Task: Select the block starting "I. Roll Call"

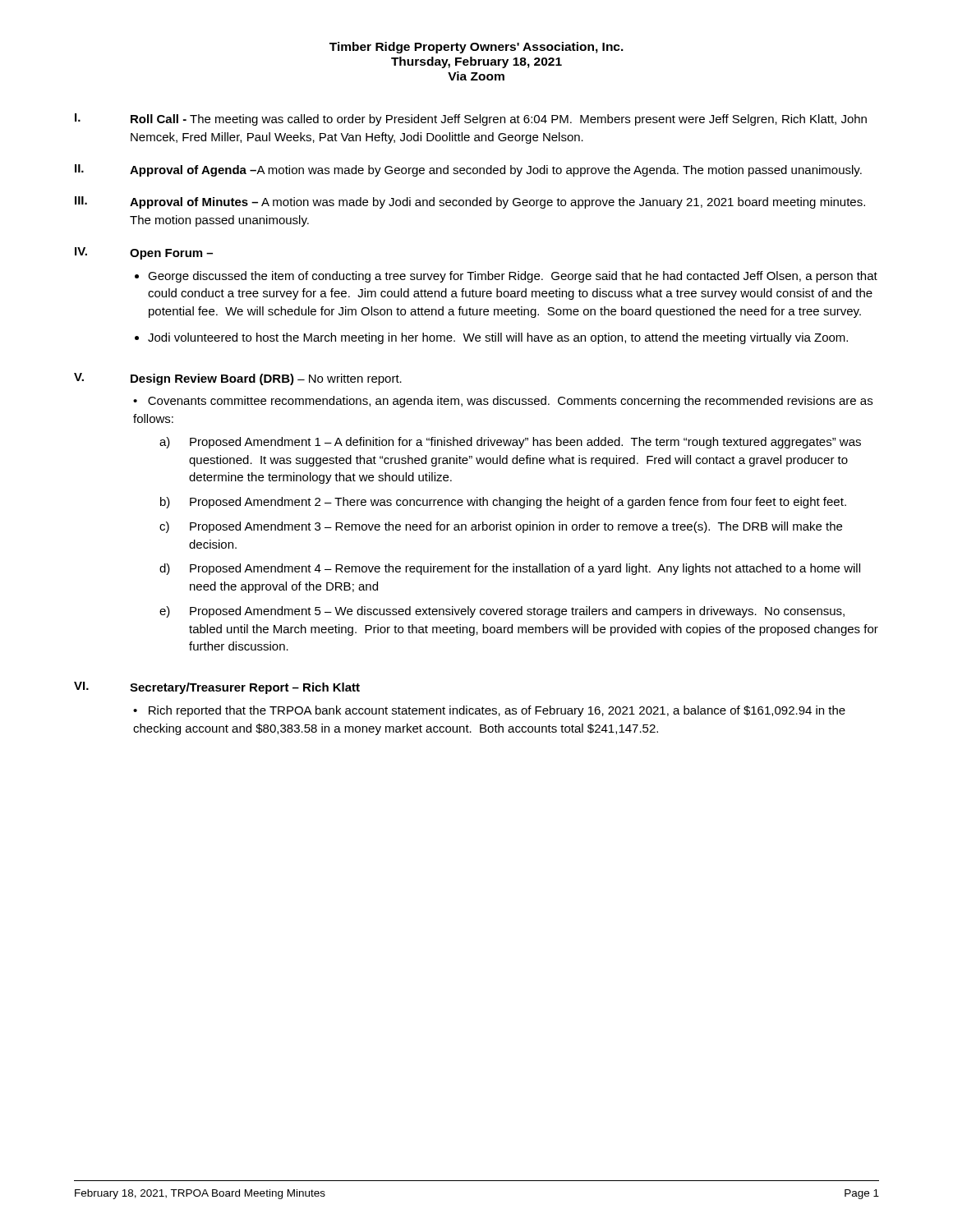Action: pyautogui.click(x=476, y=128)
